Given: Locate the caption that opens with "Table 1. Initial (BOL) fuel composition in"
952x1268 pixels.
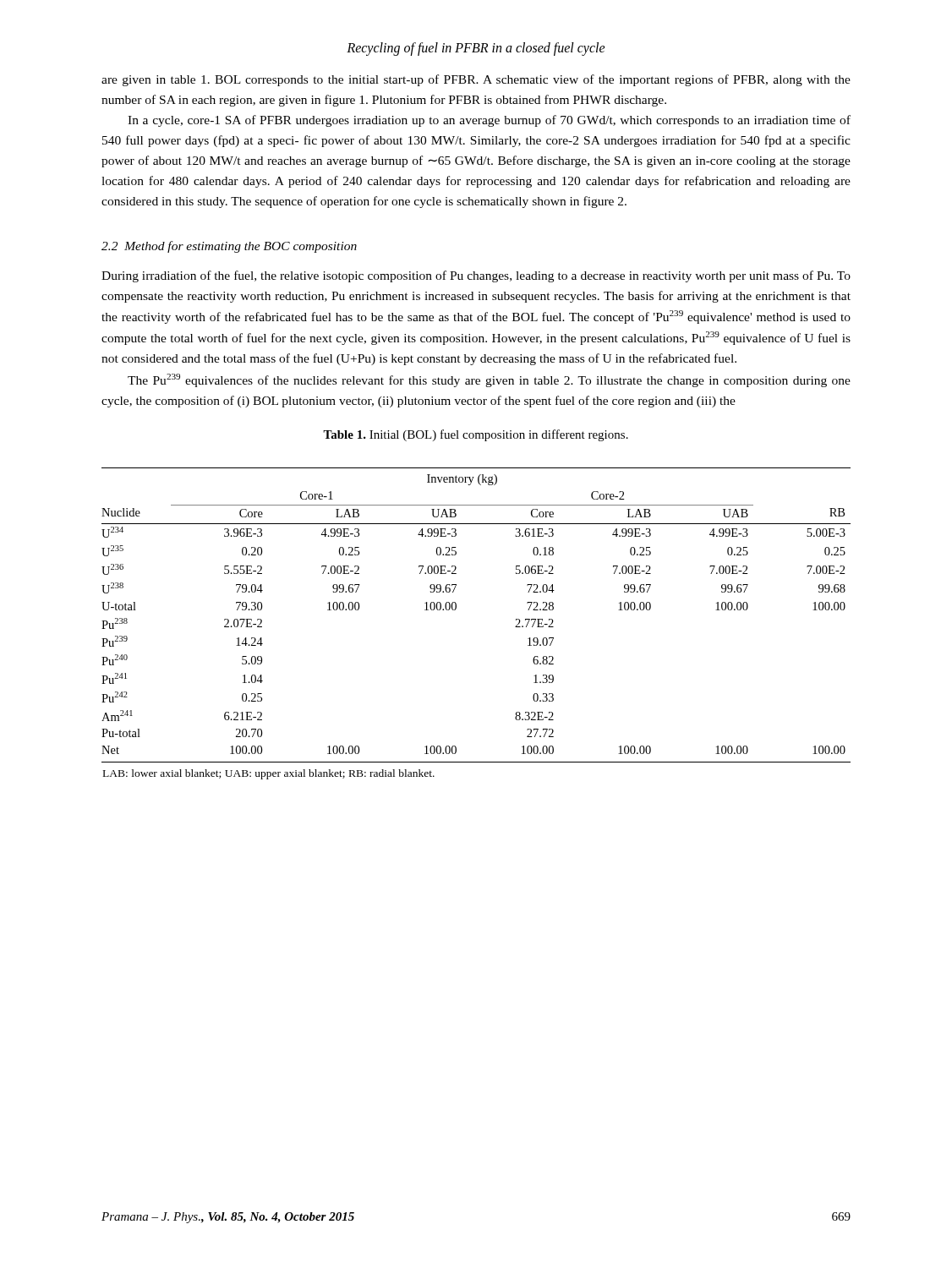Looking at the screenshot, I should [x=476, y=434].
